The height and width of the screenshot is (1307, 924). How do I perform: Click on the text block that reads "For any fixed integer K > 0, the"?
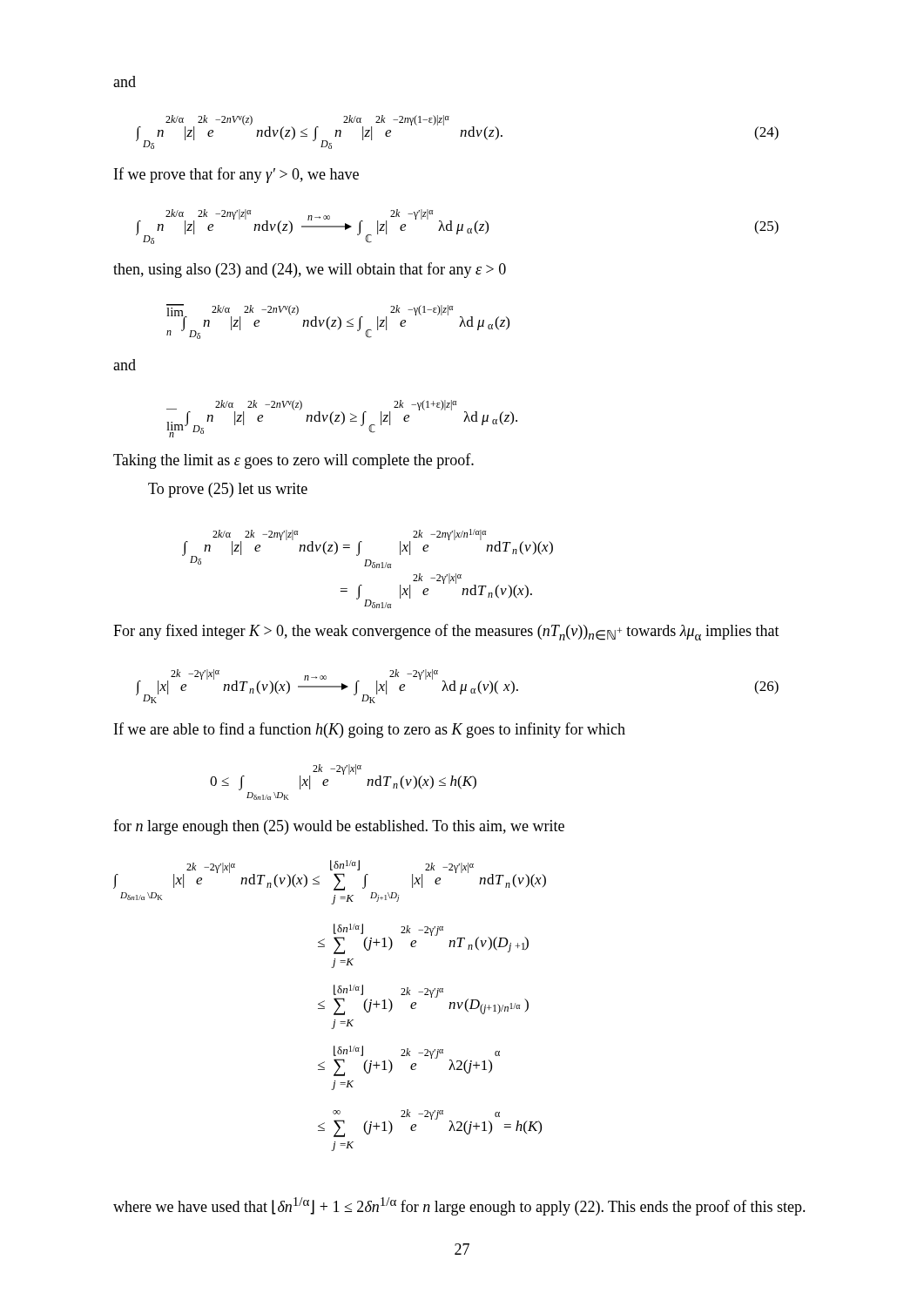[x=446, y=632]
